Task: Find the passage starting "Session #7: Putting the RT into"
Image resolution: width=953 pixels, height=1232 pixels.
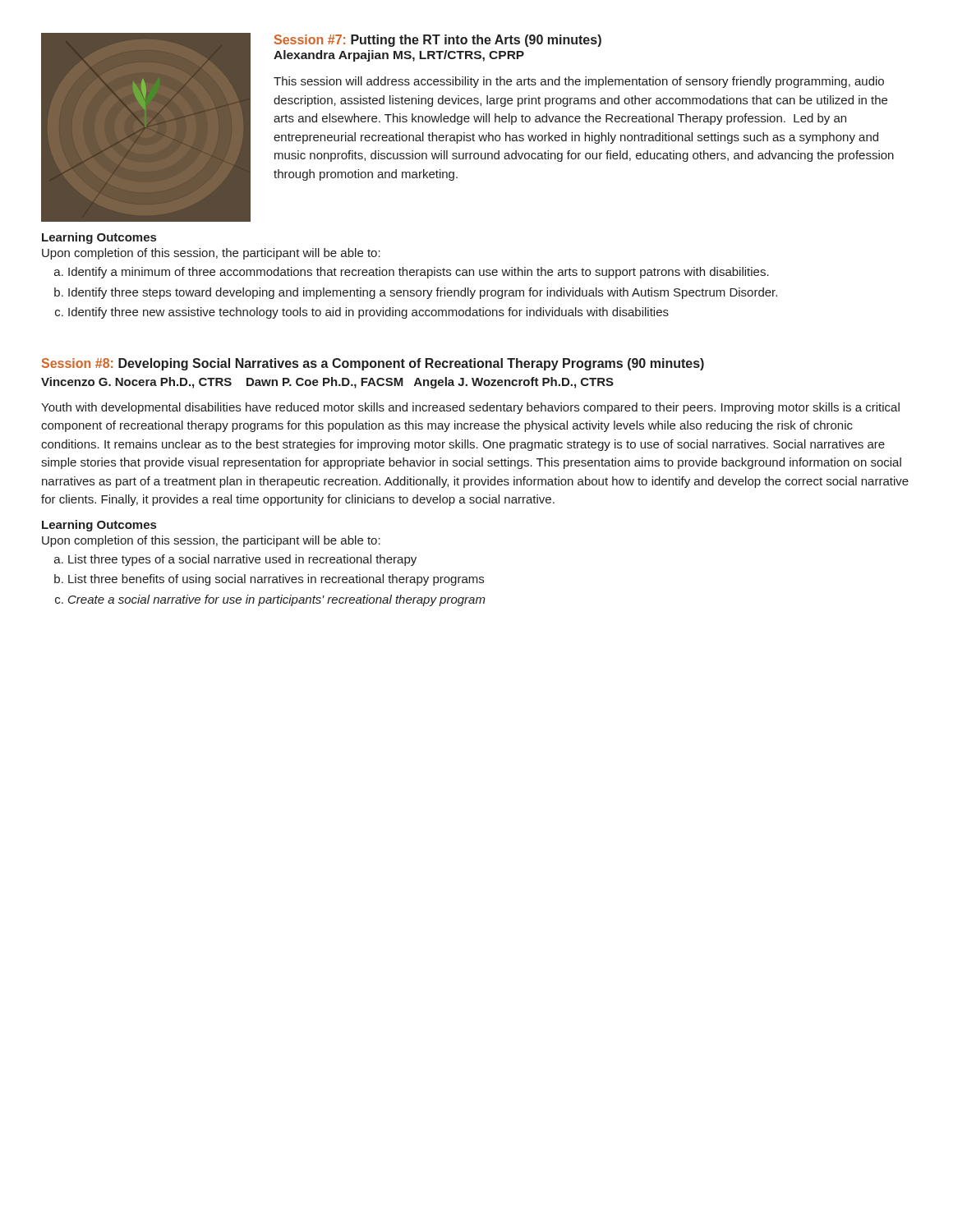Action: 438,47
